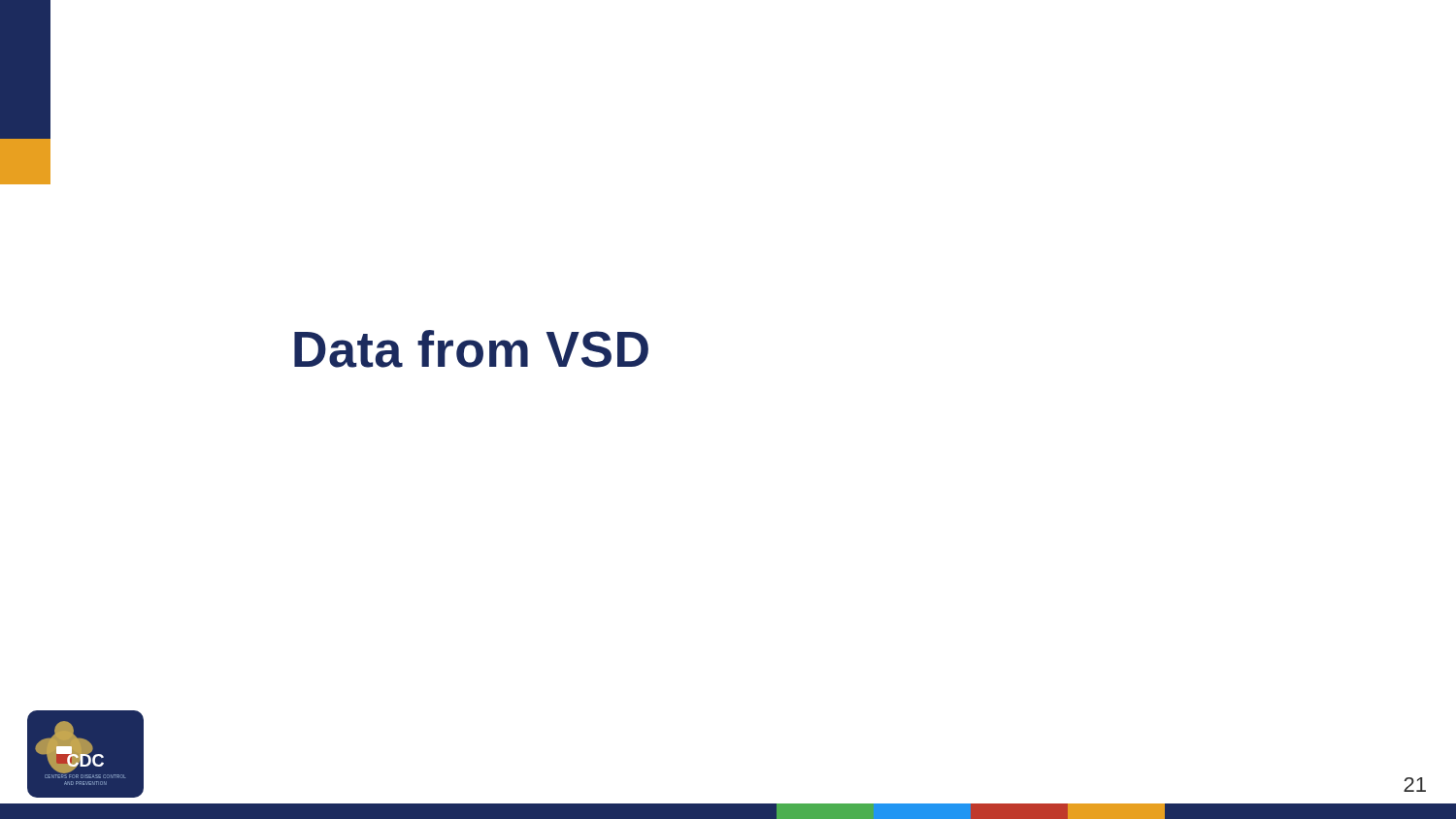The height and width of the screenshot is (819, 1456).
Task: Select the text starting "Data from VSD"
Action: click(x=471, y=349)
